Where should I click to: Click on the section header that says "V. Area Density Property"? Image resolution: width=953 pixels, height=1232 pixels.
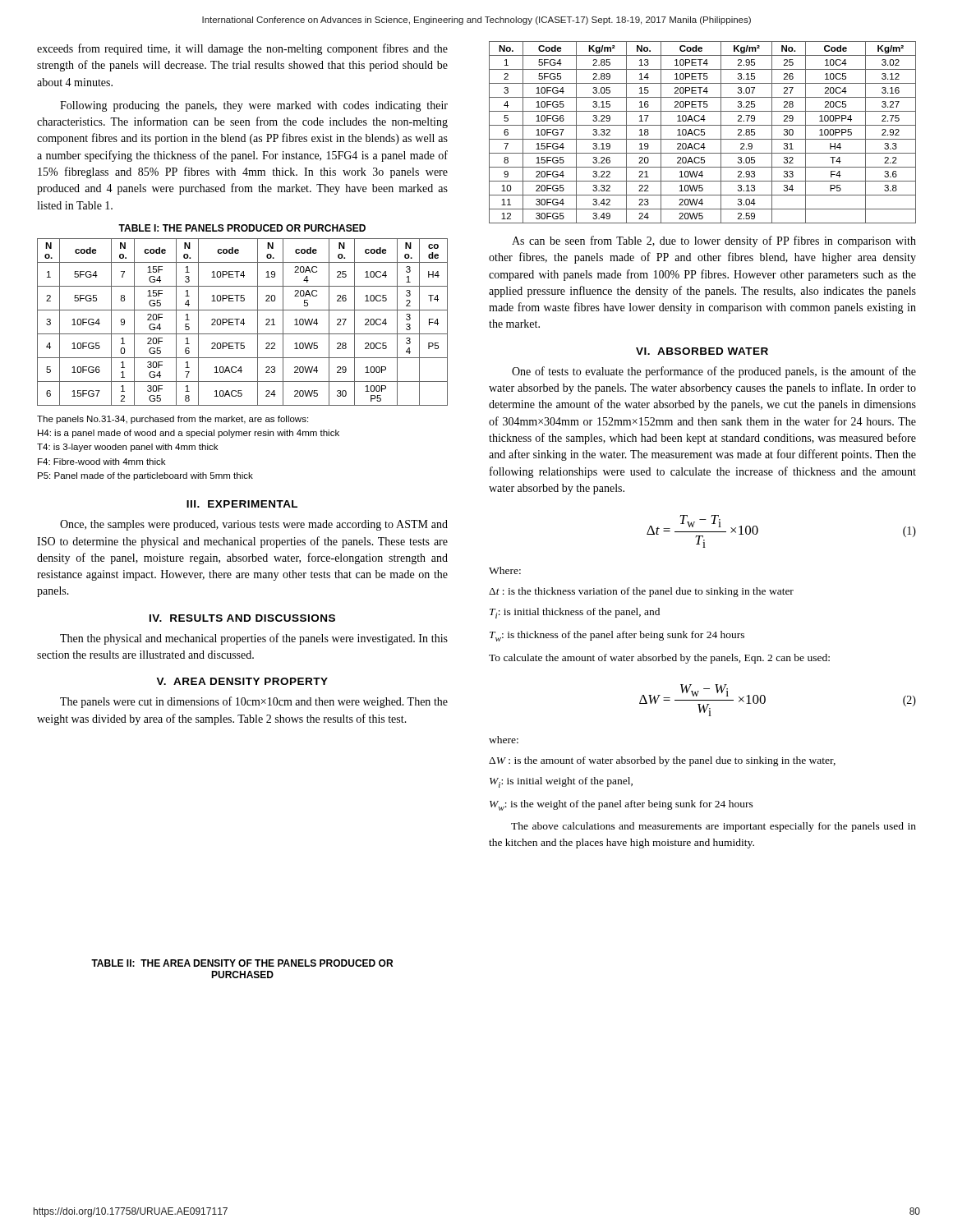[242, 682]
